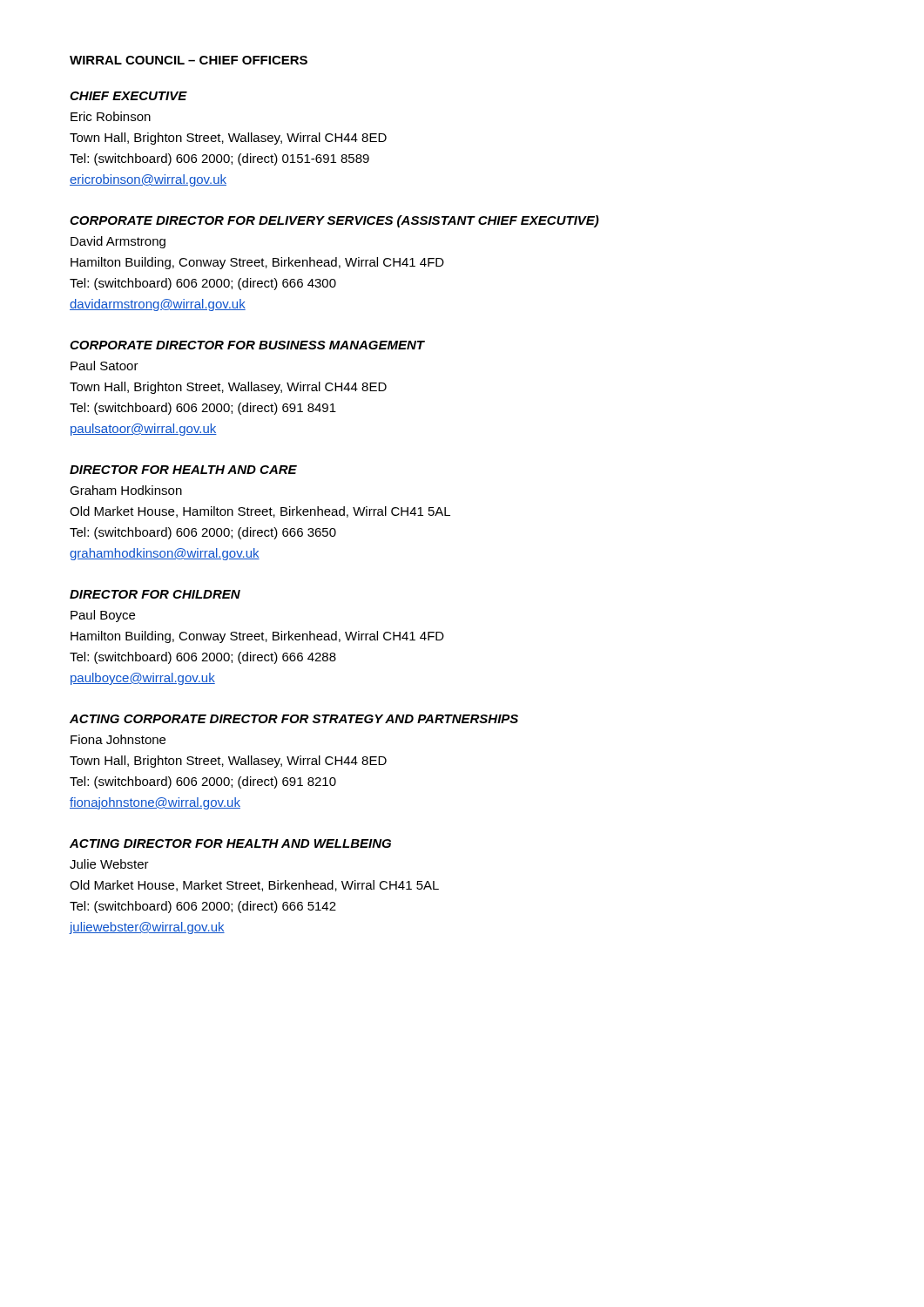Image resolution: width=924 pixels, height=1307 pixels.
Task: Find the passage starting "David Armstrong Hamilton Building, Conway"
Action: [118, 242]
